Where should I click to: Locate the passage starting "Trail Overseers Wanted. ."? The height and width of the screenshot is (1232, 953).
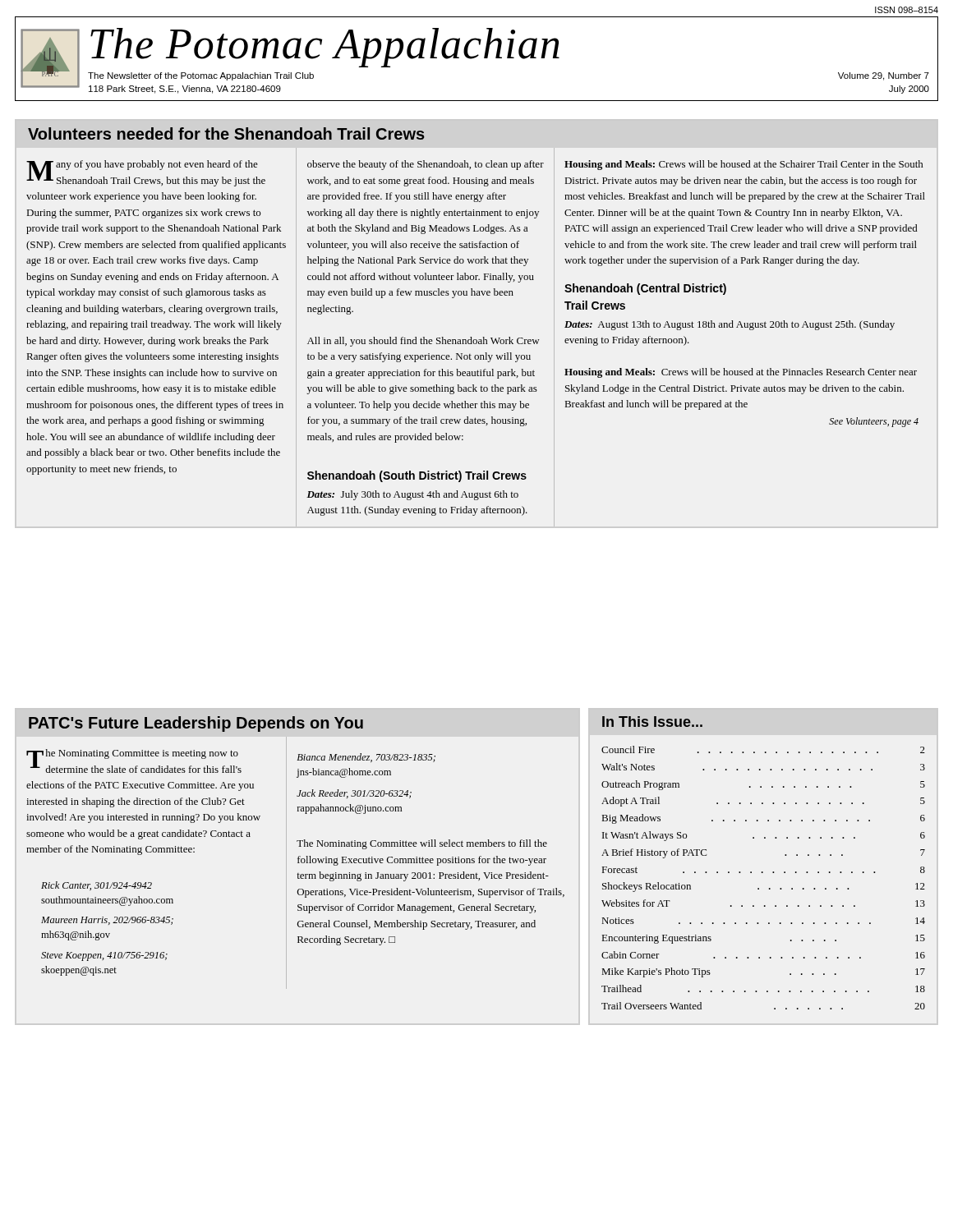coord(763,1006)
